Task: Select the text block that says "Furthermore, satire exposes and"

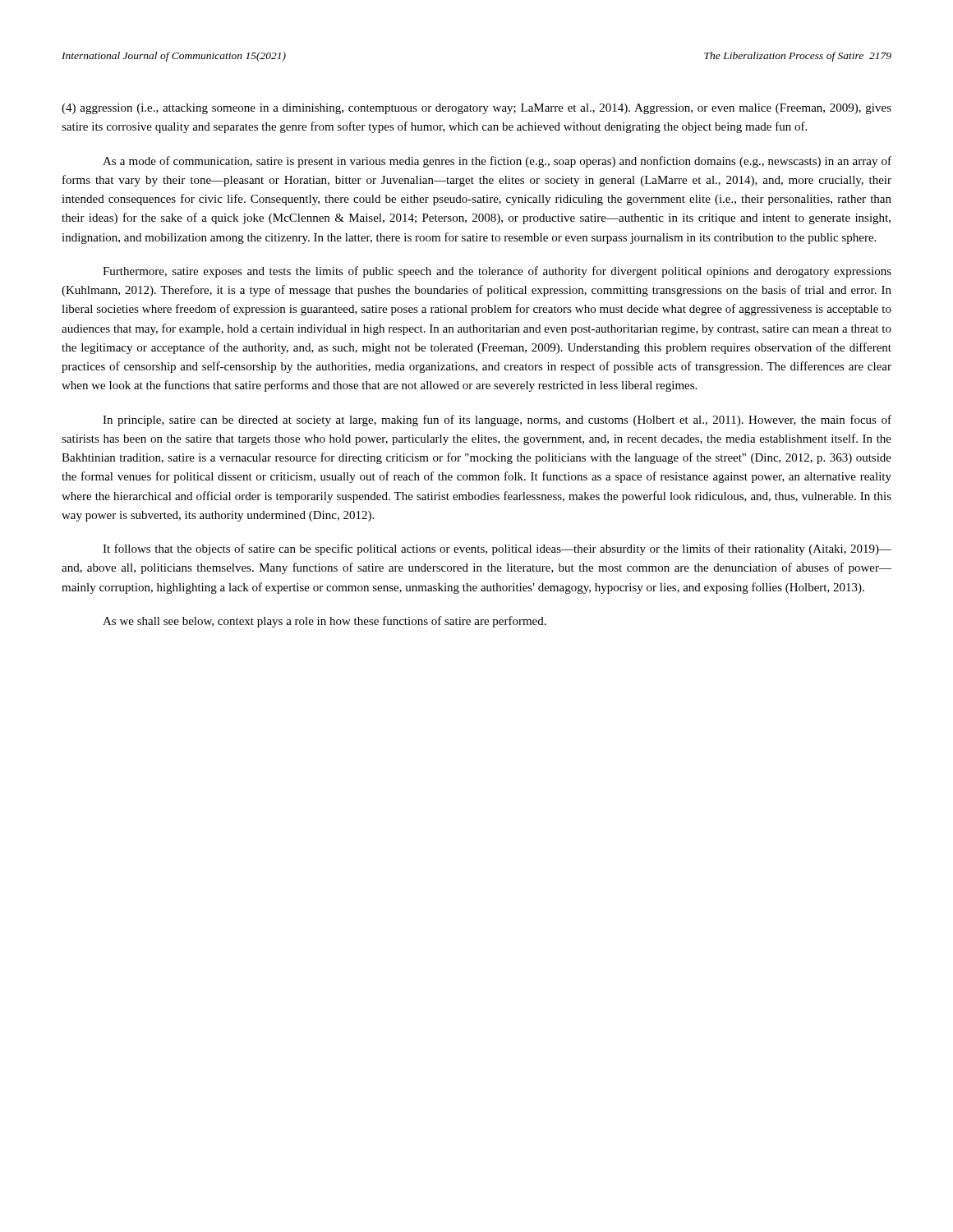Action: click(476, 328)
